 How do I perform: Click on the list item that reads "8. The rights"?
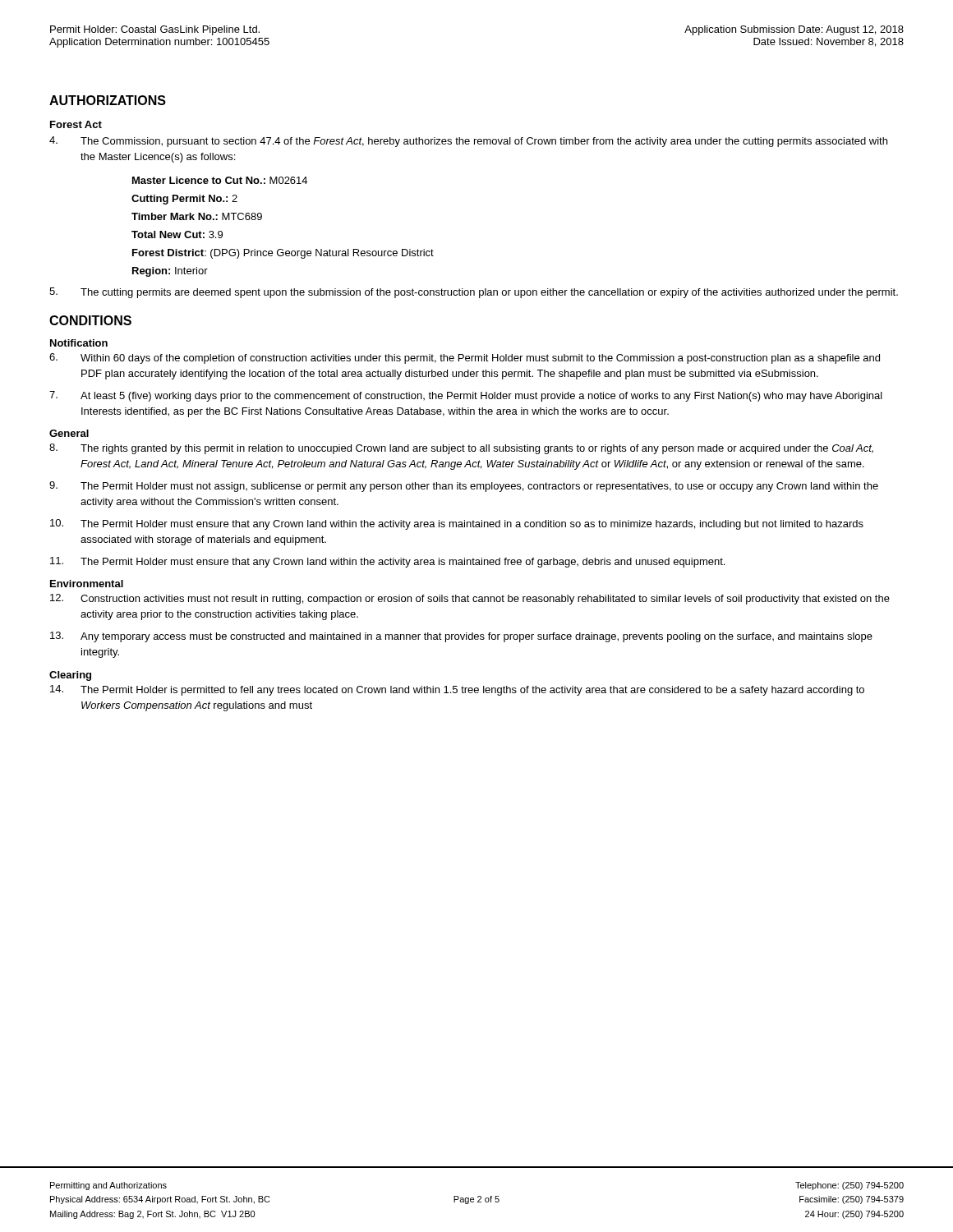click(476, 457)
